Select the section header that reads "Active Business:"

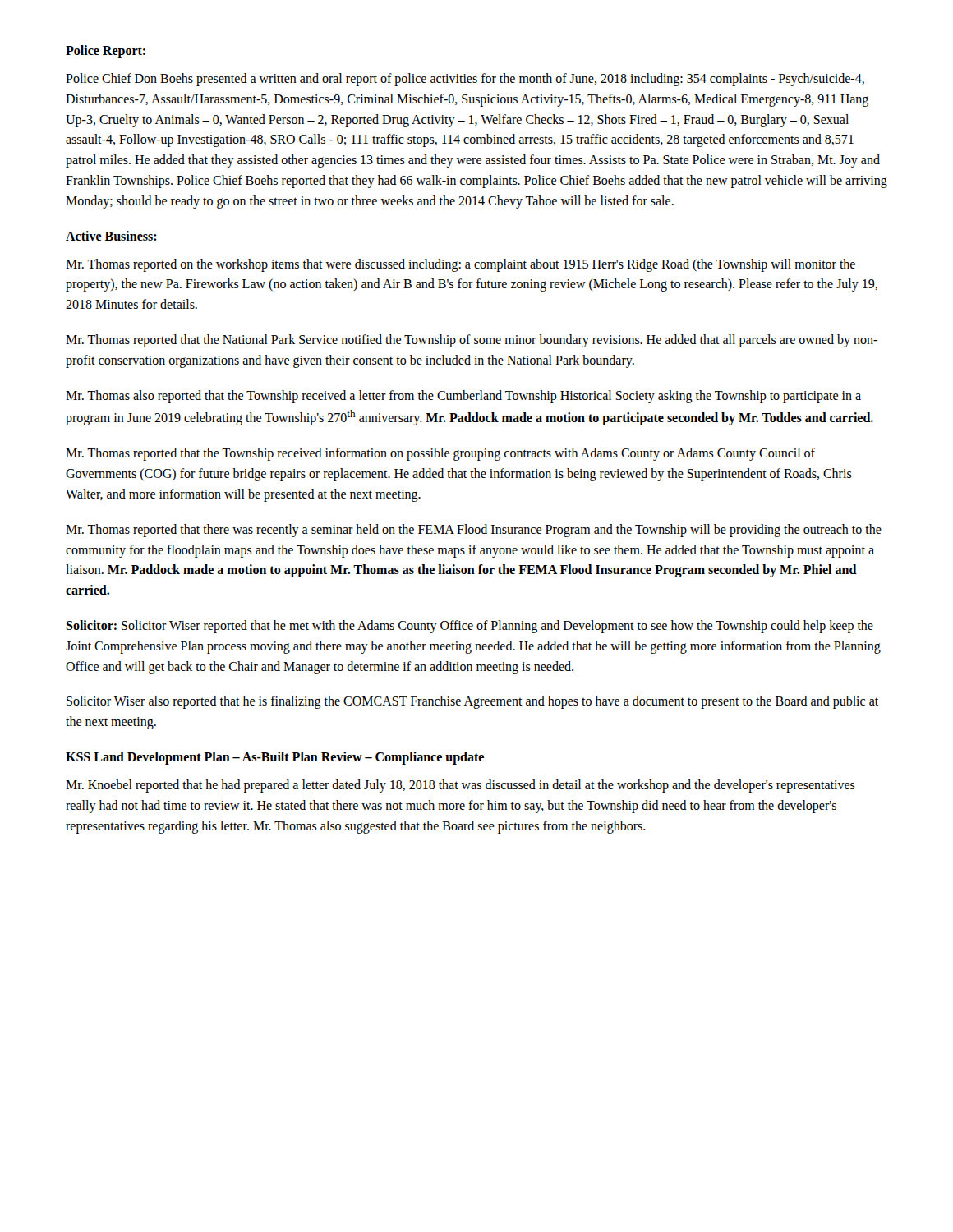click(112, 236)
